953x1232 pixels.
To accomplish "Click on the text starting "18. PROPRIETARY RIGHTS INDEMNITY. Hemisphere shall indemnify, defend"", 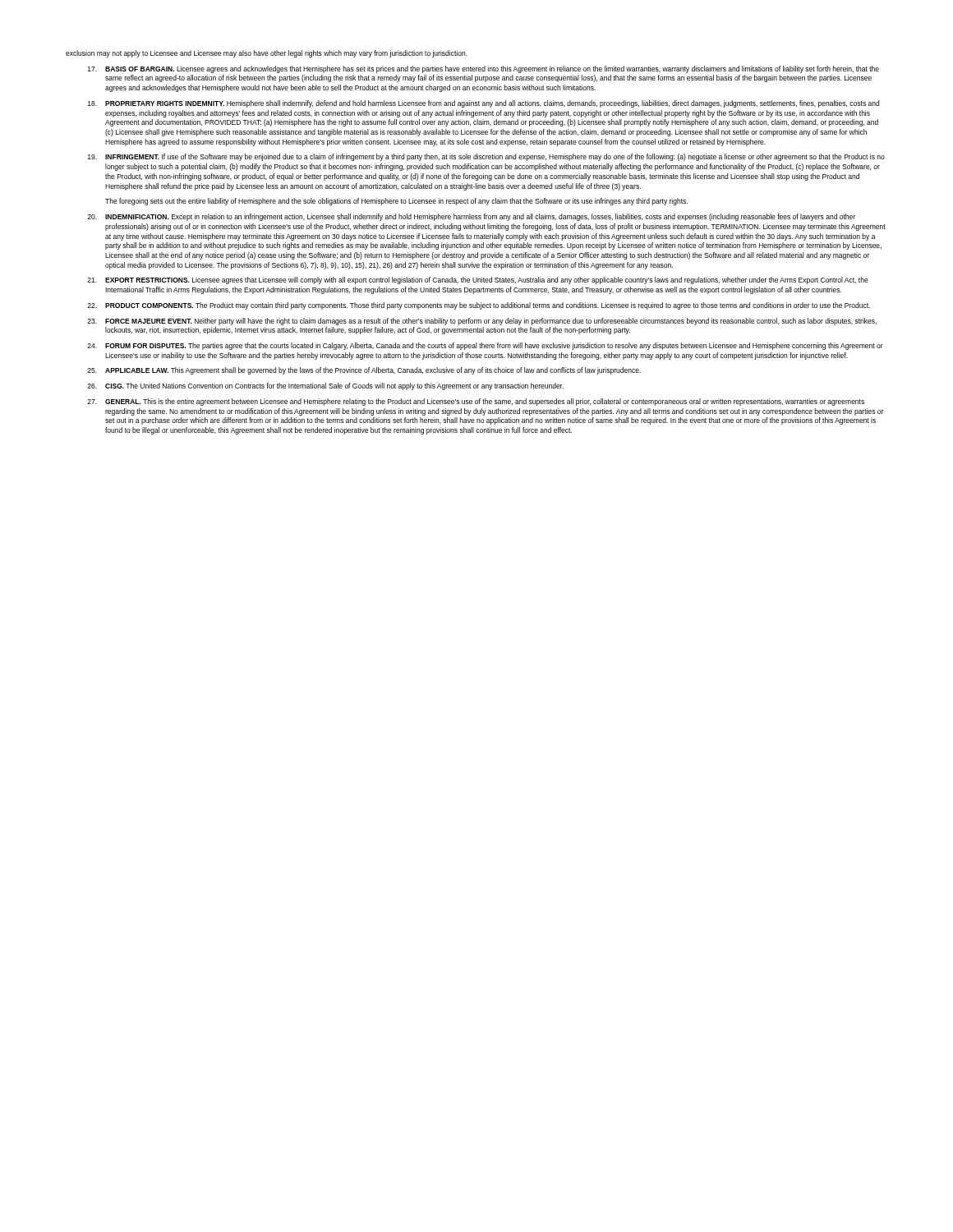I will [476, 123].
